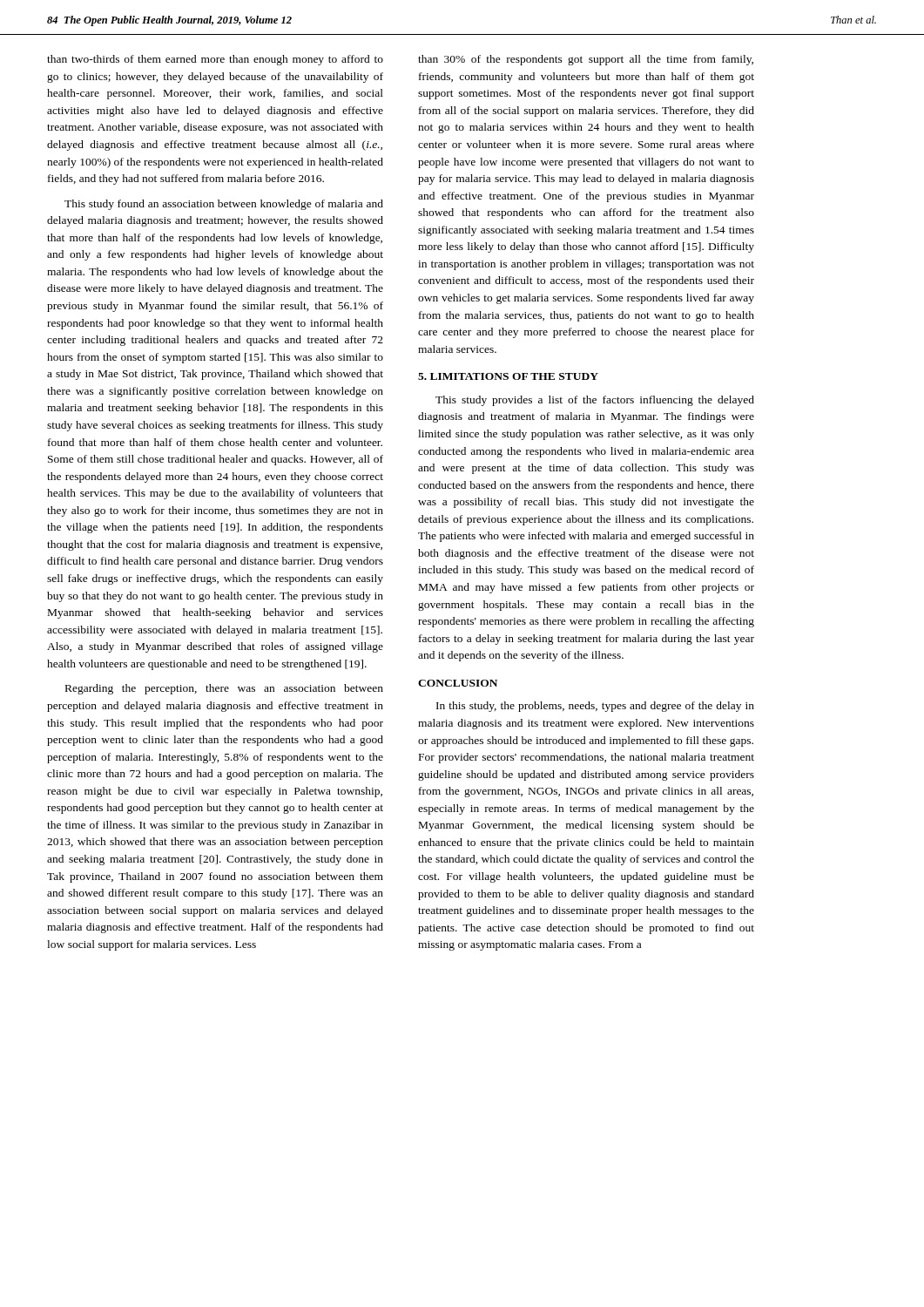Viewport: 924px width, 1307px height.
Task: Click on the text block that says "Regarding the perception, there was an"
Action: [215, 816]
